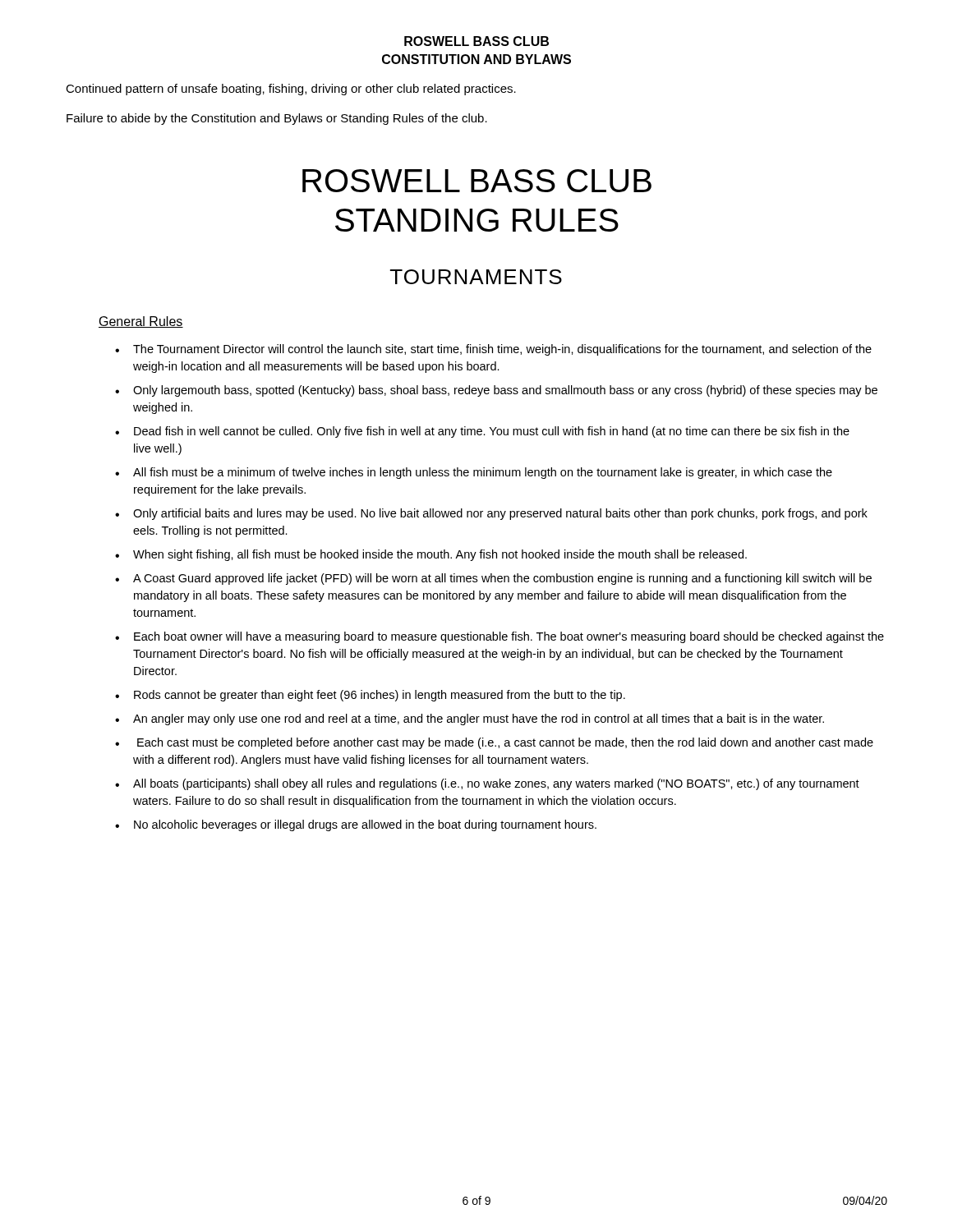
Task: Point to the region starting "Only artificial baits and lures may"
Action: 500,522
